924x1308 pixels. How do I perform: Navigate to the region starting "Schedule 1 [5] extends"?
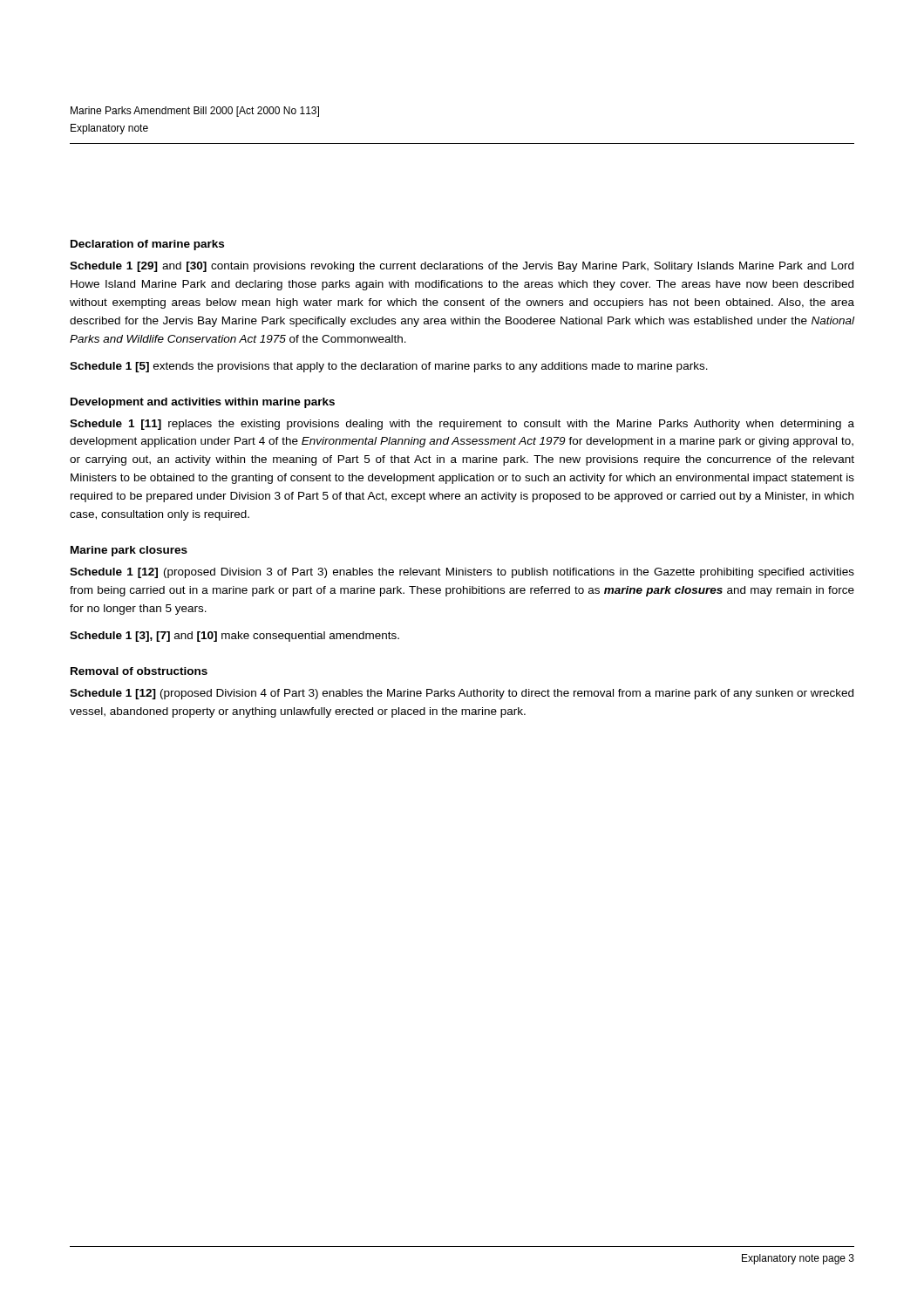tap(389, 365)
